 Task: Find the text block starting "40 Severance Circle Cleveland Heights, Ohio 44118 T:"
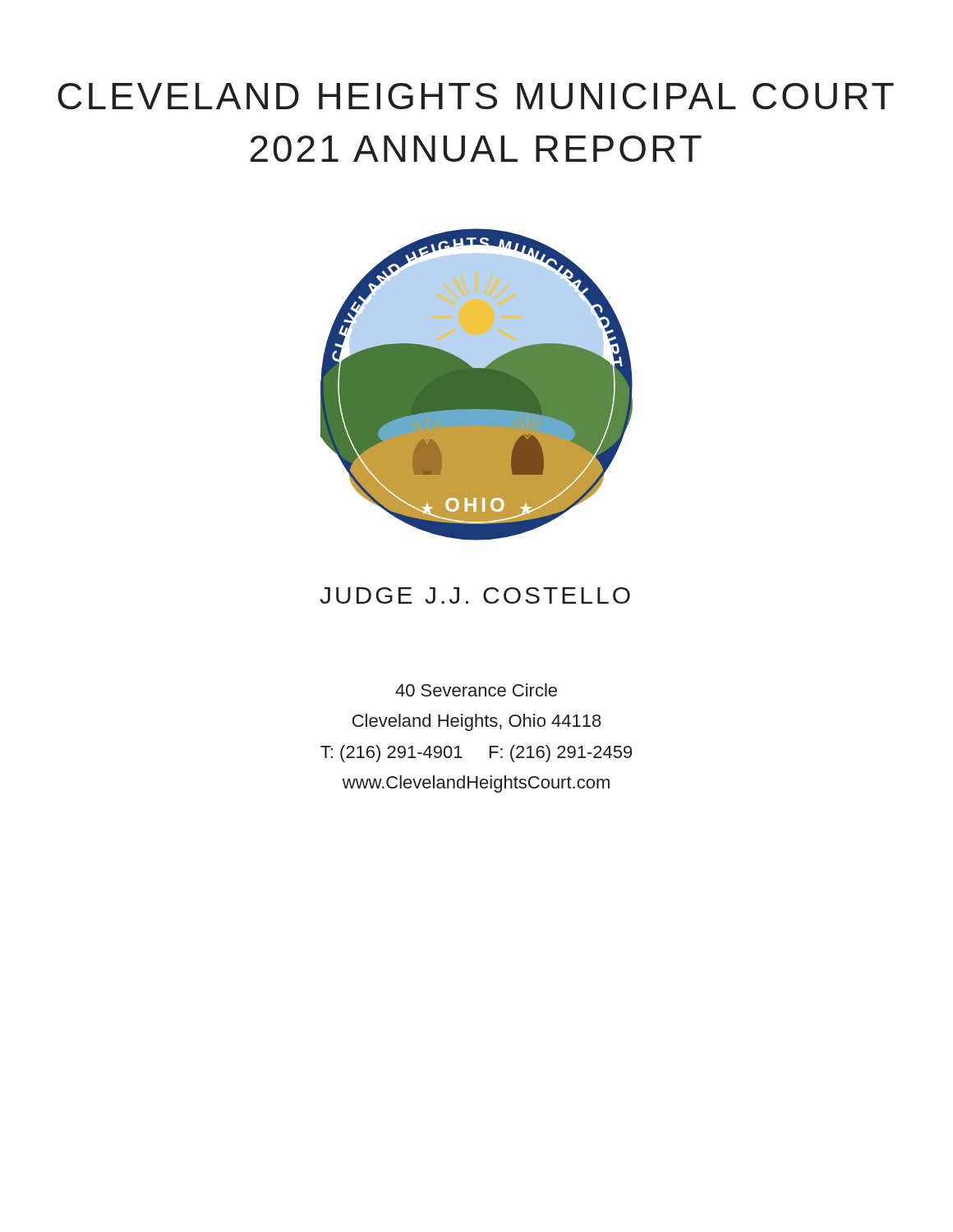coord(476,737)
